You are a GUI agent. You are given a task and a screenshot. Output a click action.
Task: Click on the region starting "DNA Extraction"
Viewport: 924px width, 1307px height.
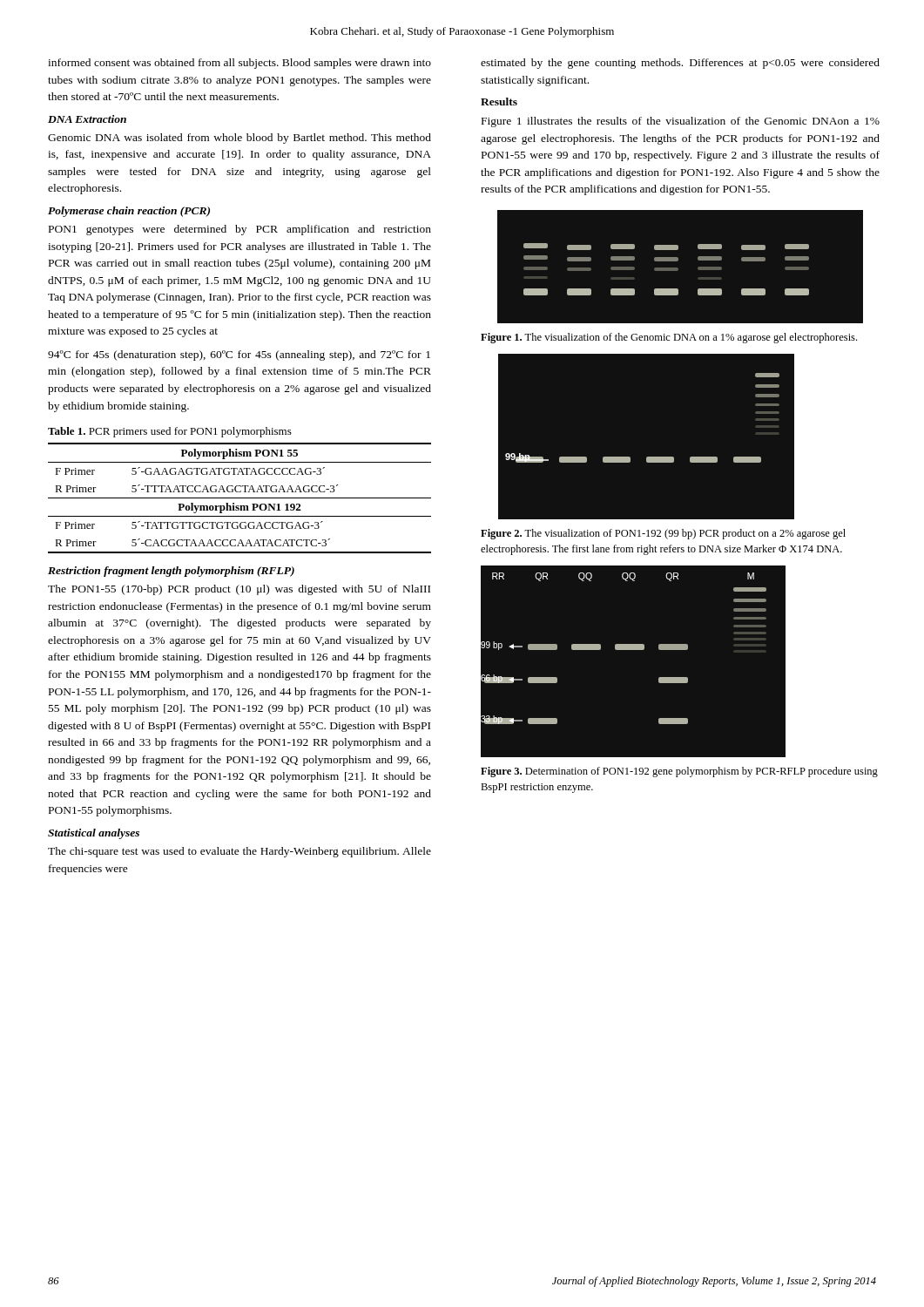tap(87, 119)
